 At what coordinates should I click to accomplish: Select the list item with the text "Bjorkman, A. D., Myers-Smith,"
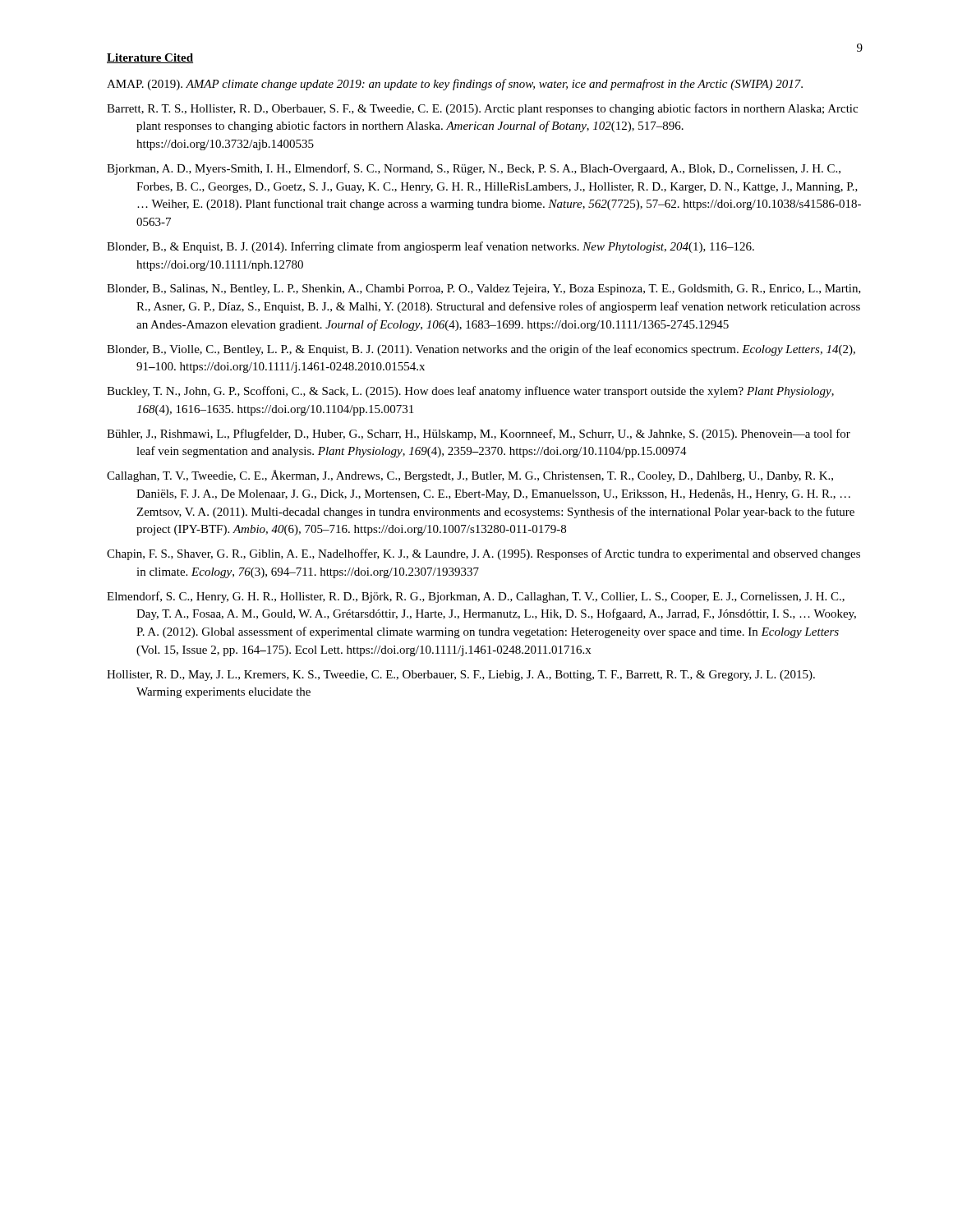484,195
